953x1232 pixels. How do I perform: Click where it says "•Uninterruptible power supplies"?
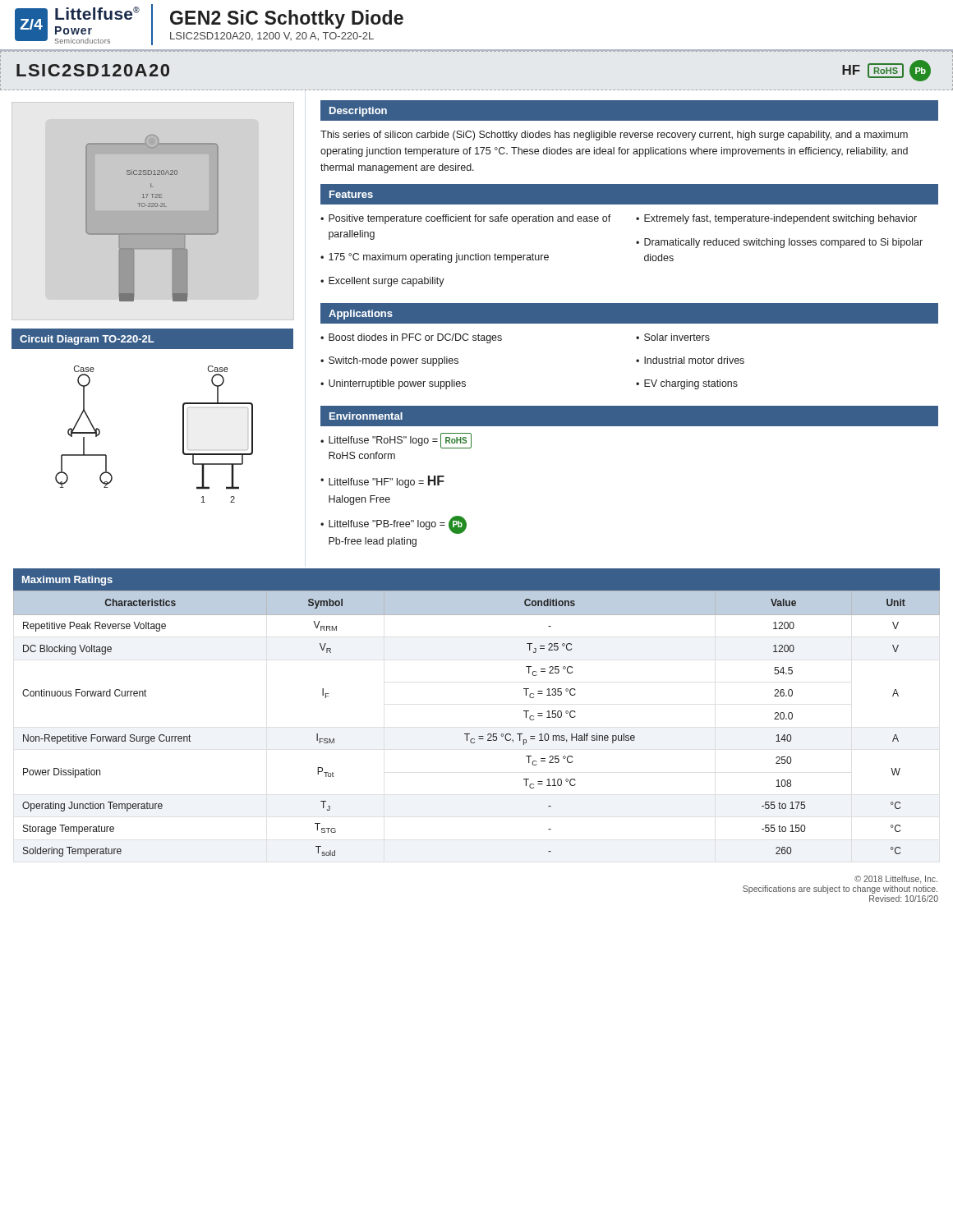[393, 384]
